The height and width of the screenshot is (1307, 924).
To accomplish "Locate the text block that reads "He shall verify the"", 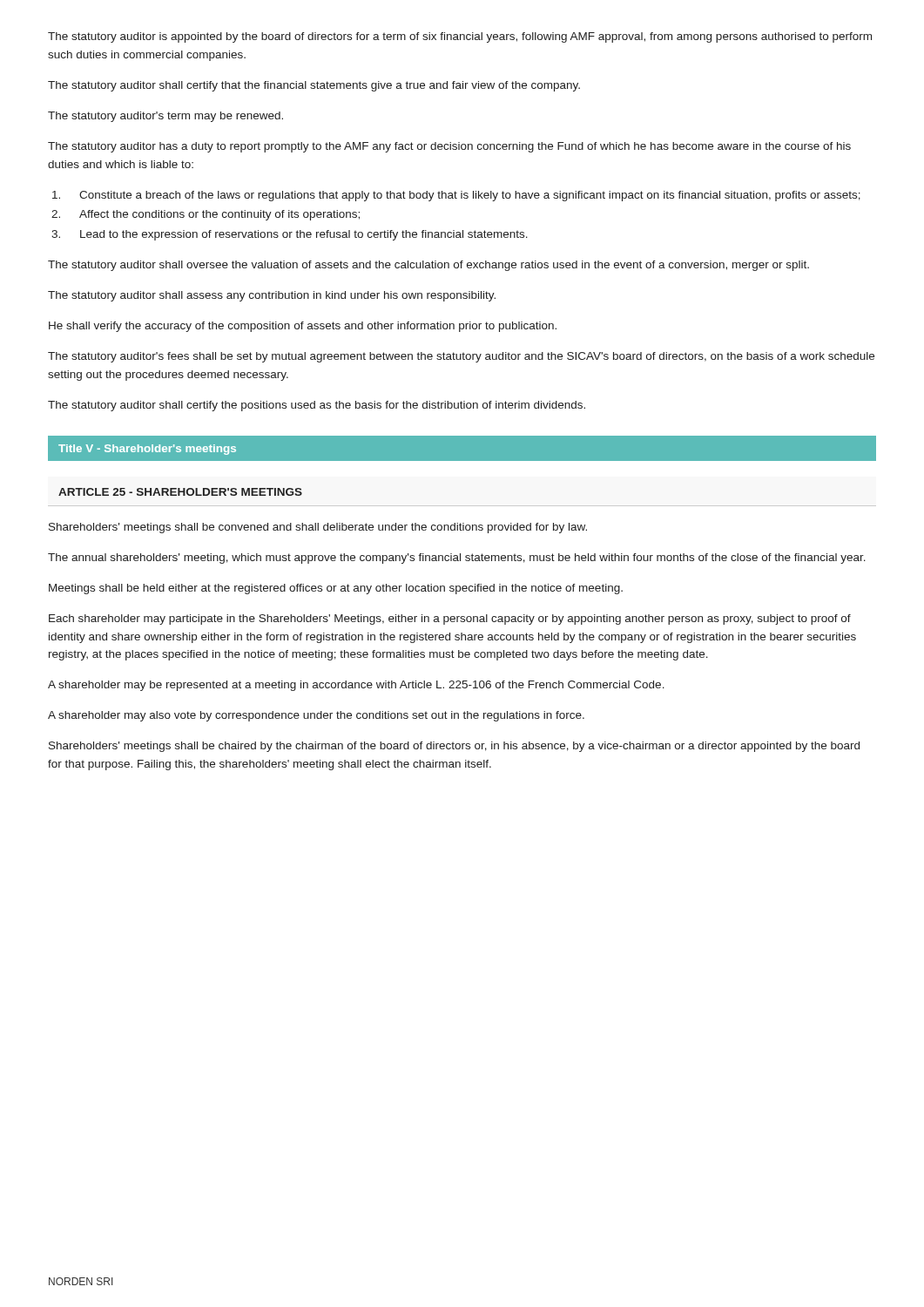I will coord(303,326).
